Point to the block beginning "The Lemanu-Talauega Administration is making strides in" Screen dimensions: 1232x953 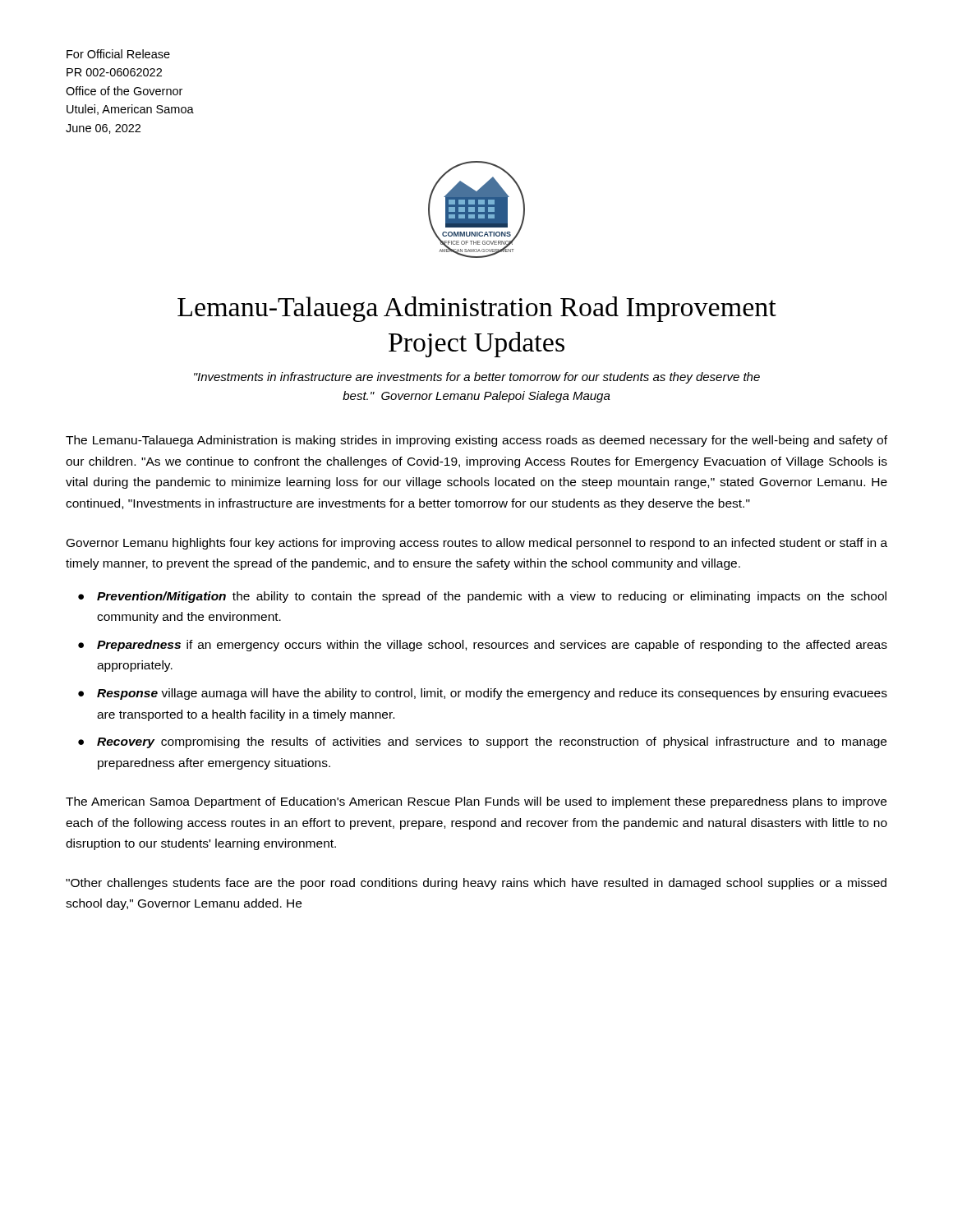click(x=476, y=472)
